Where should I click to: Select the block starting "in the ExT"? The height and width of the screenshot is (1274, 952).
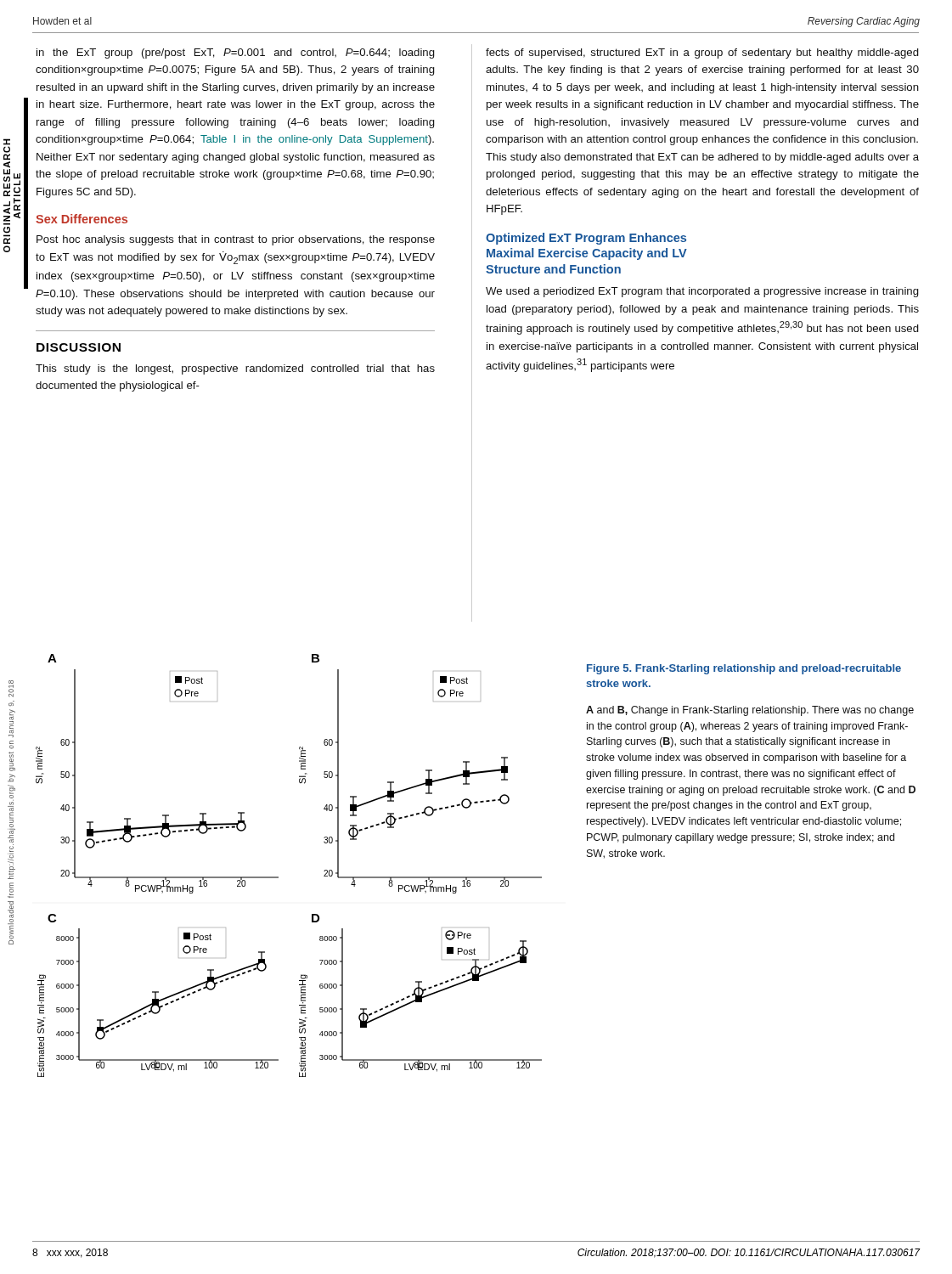tap(235, 122)
